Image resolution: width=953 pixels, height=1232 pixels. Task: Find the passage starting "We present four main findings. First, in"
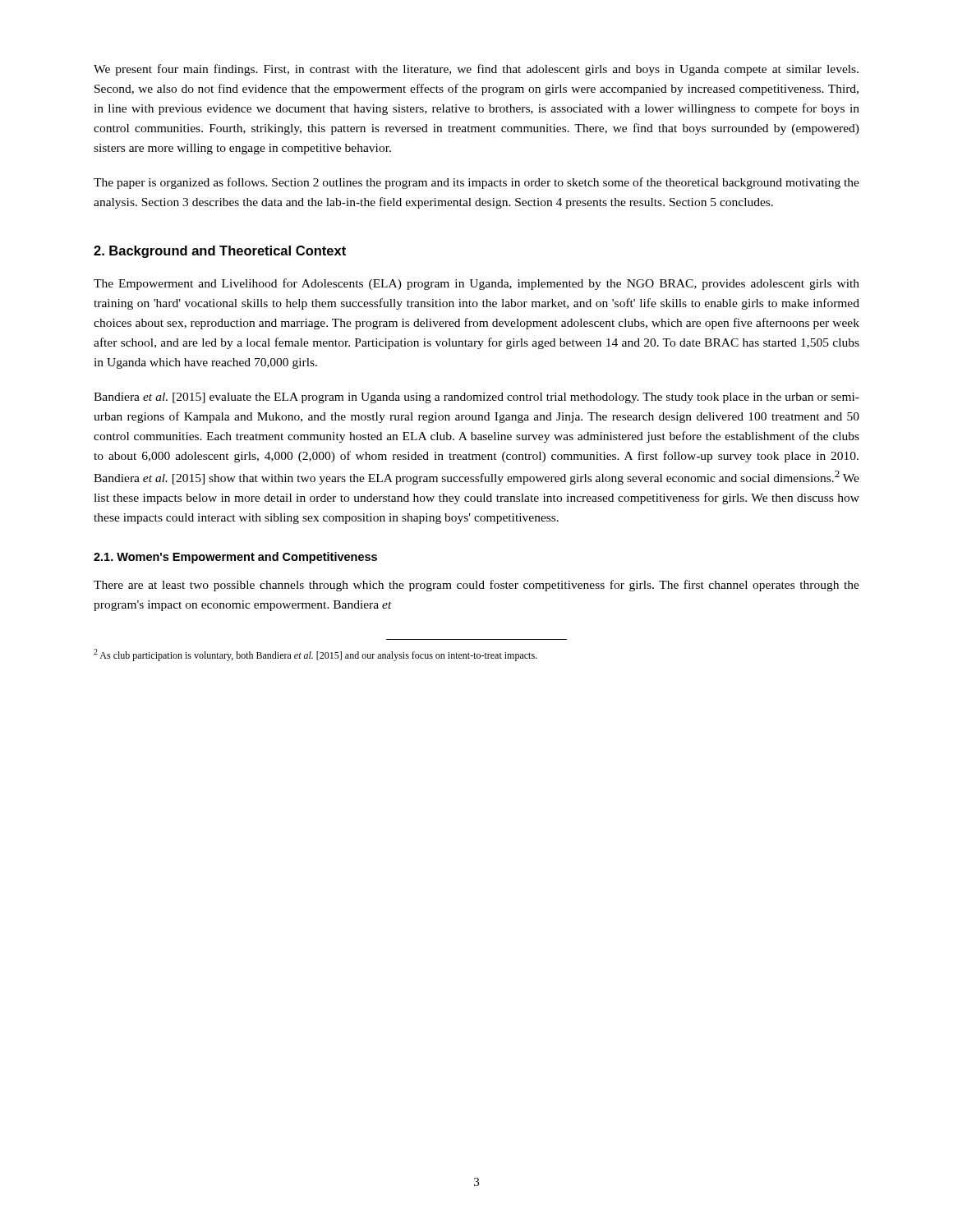click(476, 108)
